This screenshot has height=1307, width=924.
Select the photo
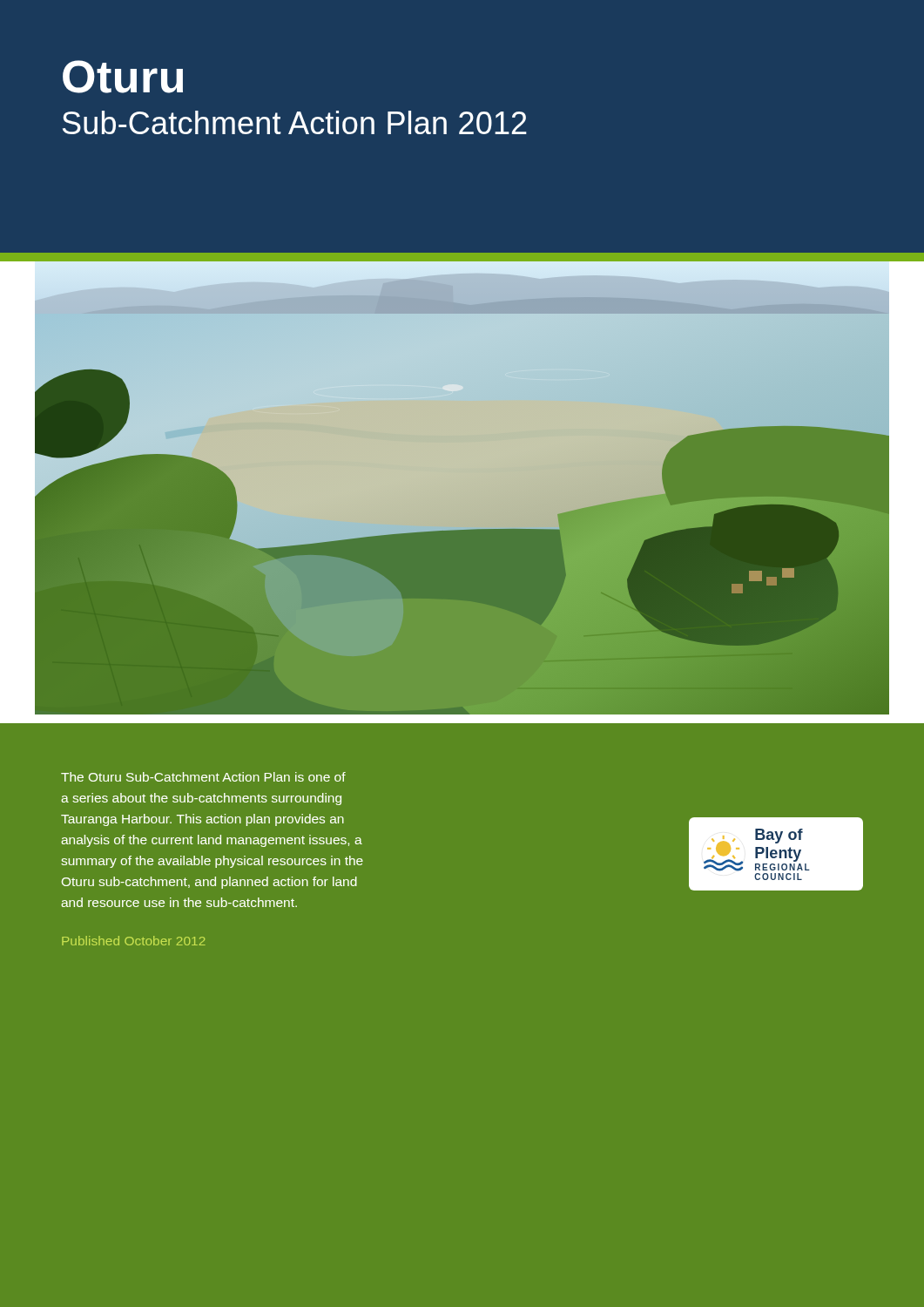[x=462, y=488]
